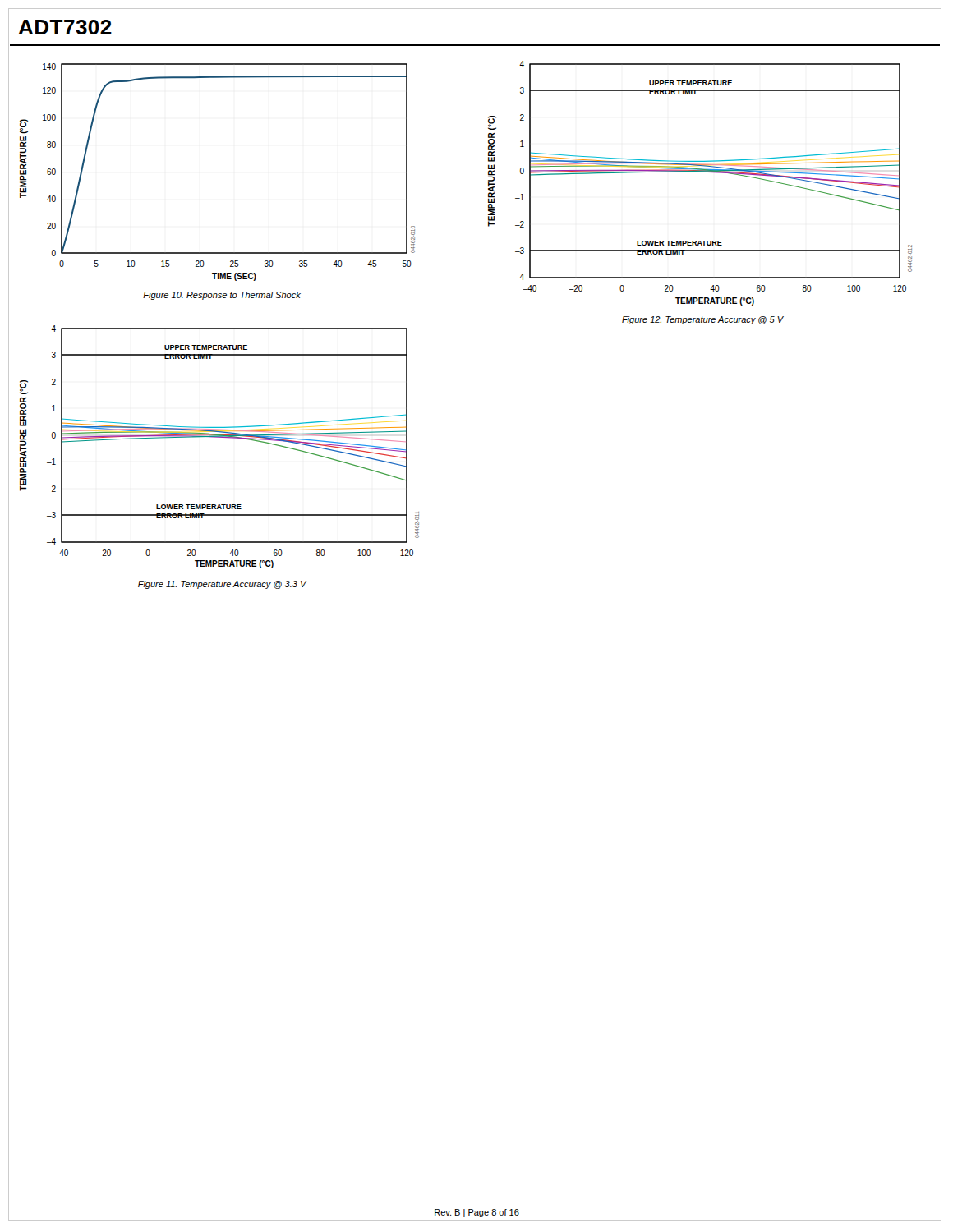Select the text block starting "Figure 12. Temperature"
This screenshot has height=1232, width=953.
tap(702, 319)
